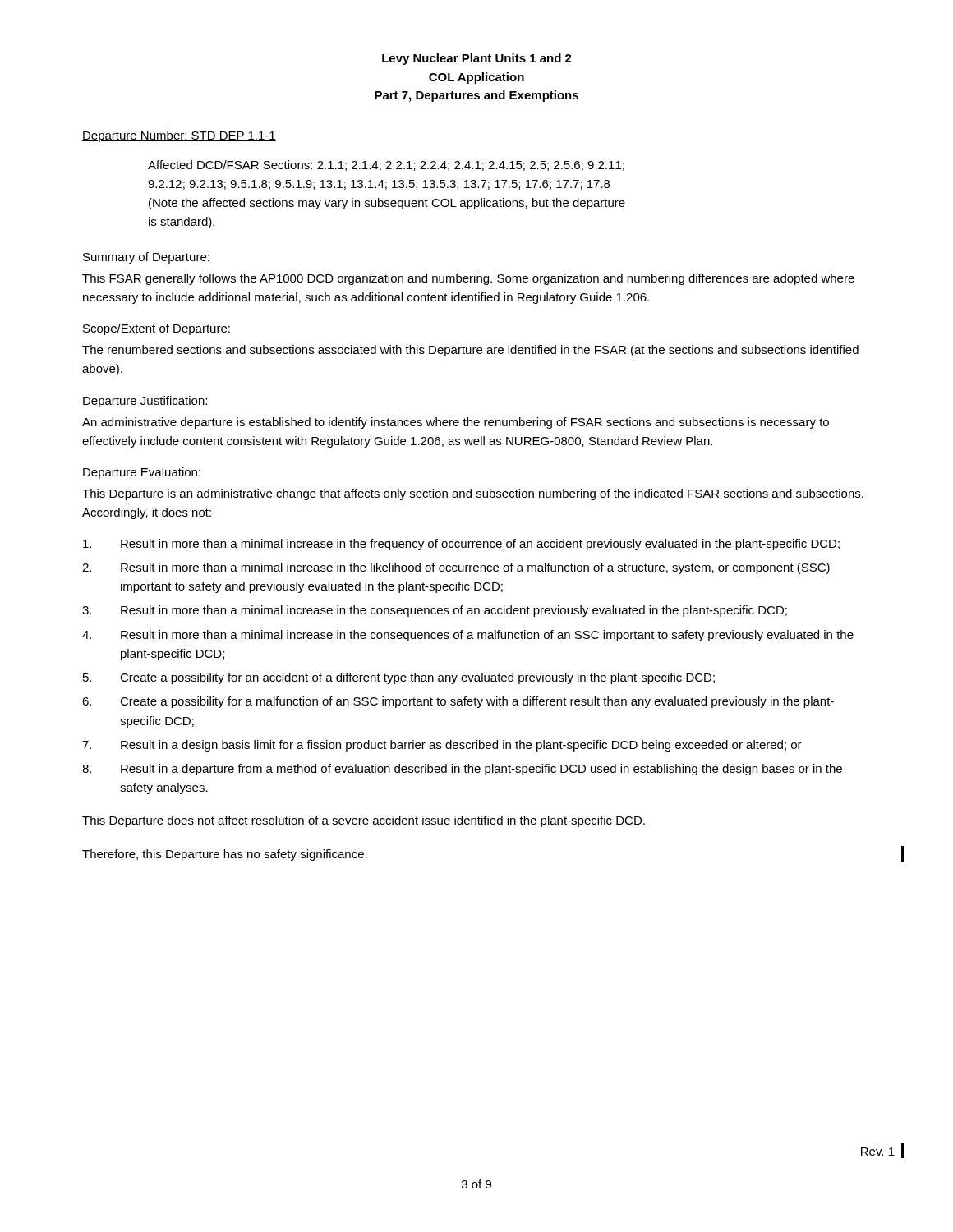
Task: Locate the text "Rev. 1"
Action: (882, 1151)
